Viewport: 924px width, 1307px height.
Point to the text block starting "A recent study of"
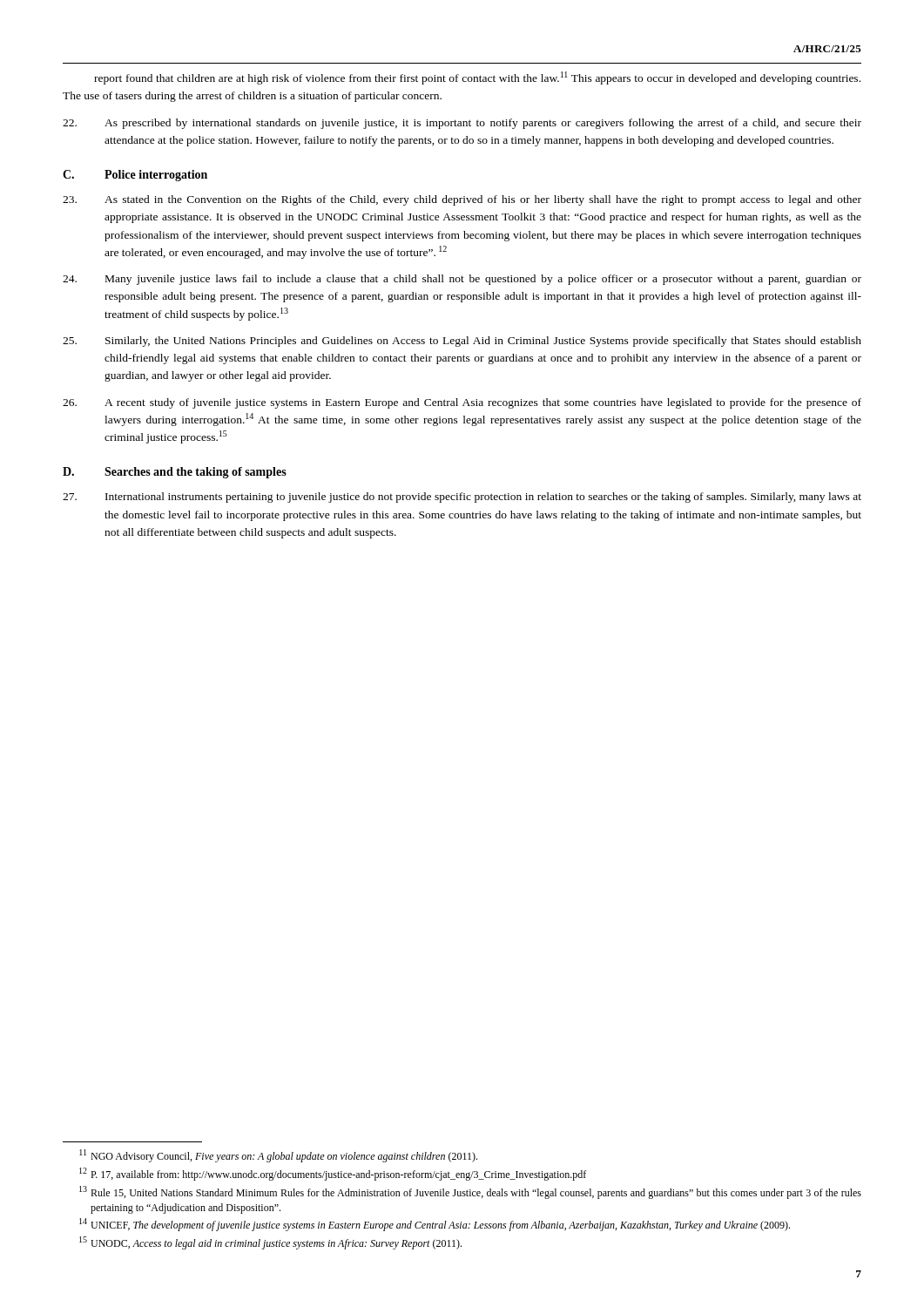[x=462, y=420]
